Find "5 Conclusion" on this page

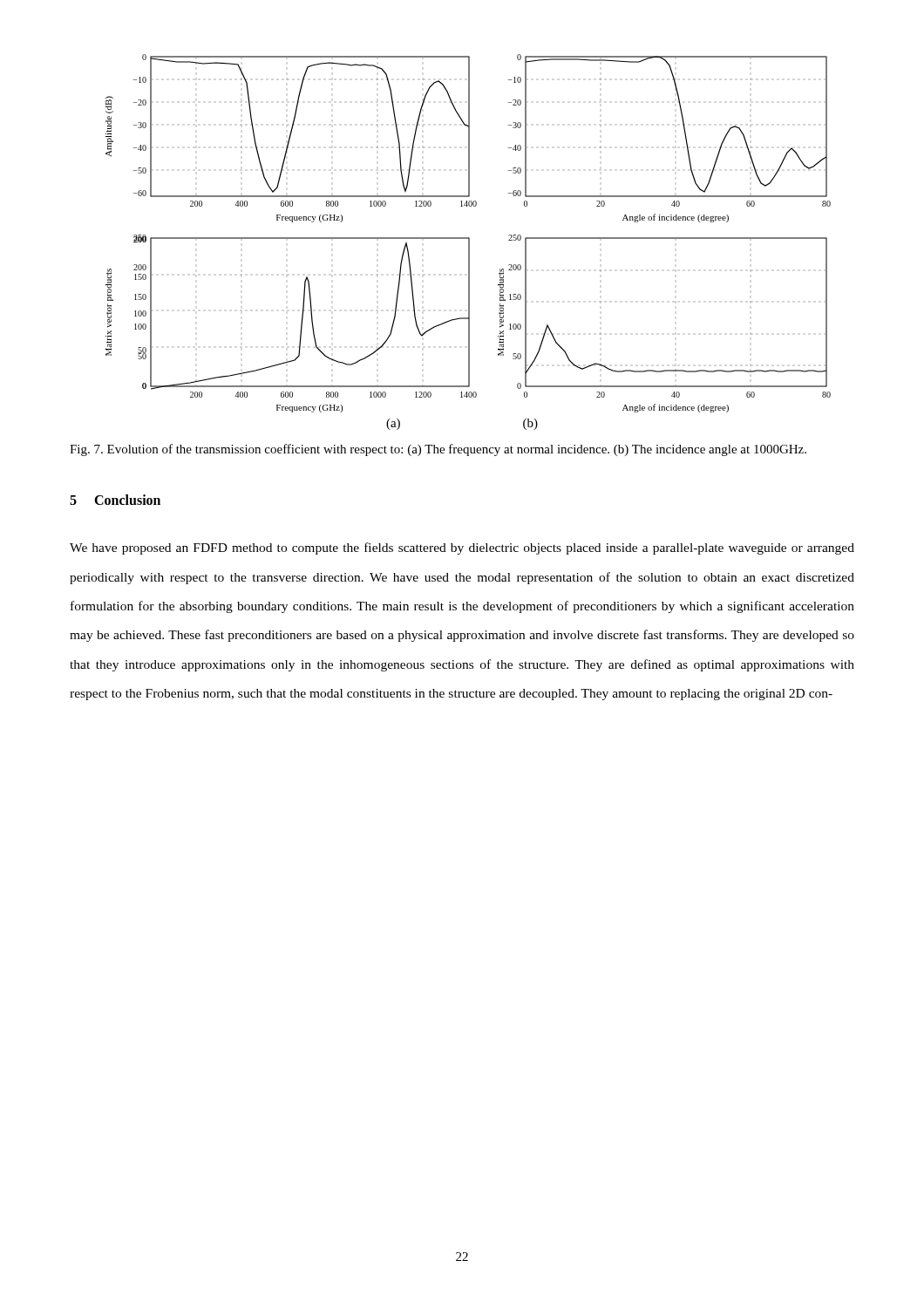tap(115, 500)
